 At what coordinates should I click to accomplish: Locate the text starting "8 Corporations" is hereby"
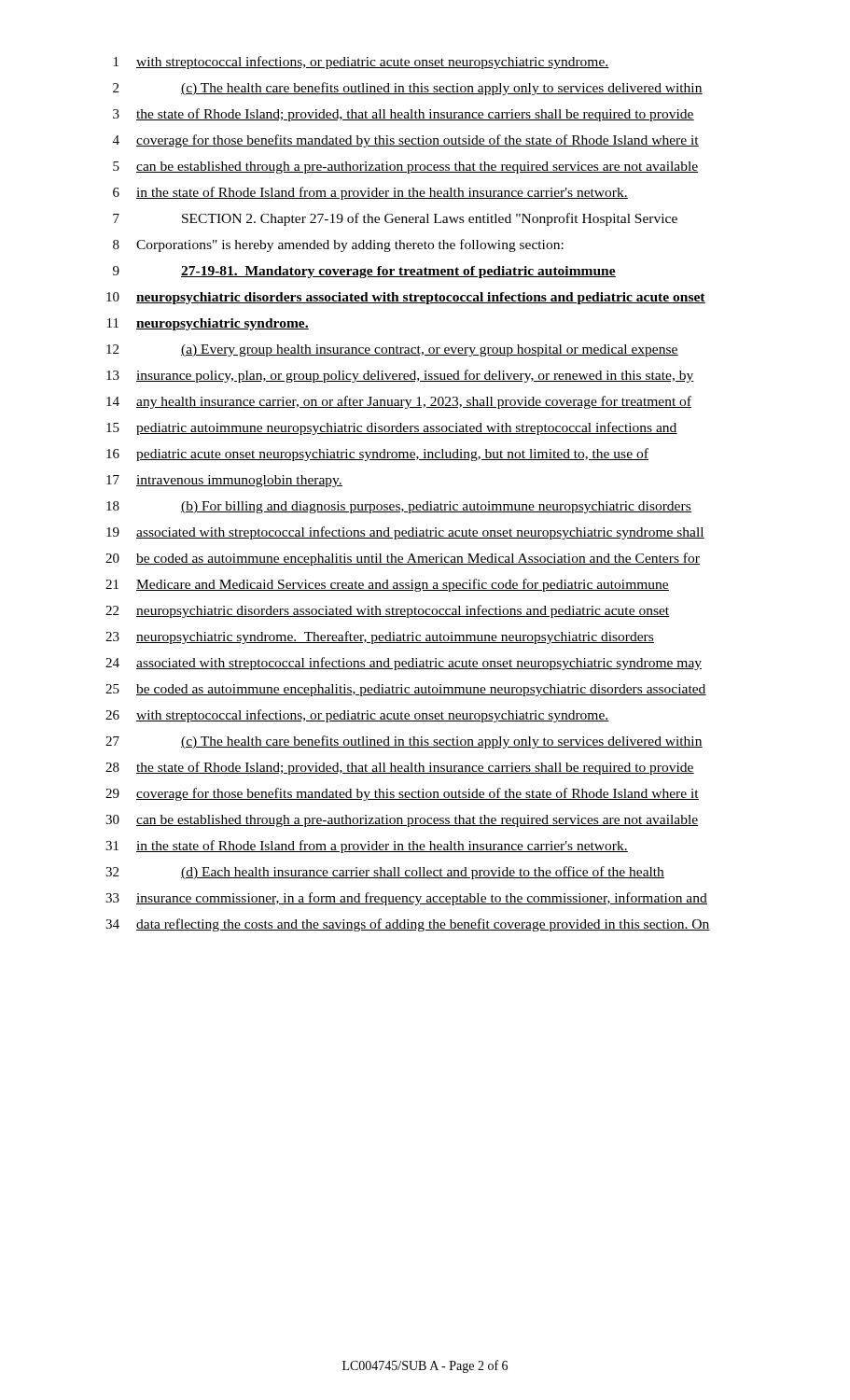(x=425, y=245)
